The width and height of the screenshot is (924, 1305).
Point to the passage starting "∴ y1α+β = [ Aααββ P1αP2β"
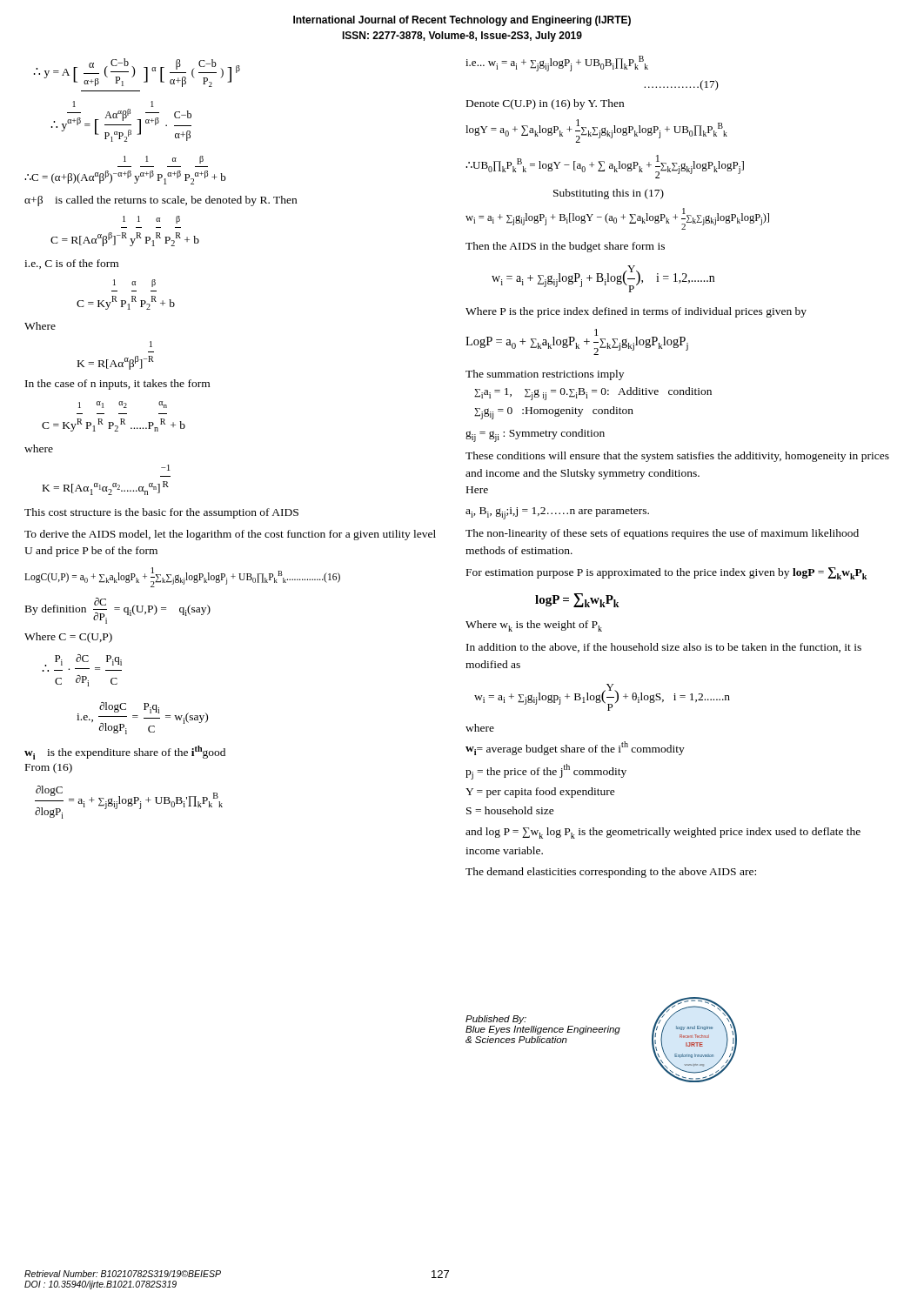tap(121, 123)
